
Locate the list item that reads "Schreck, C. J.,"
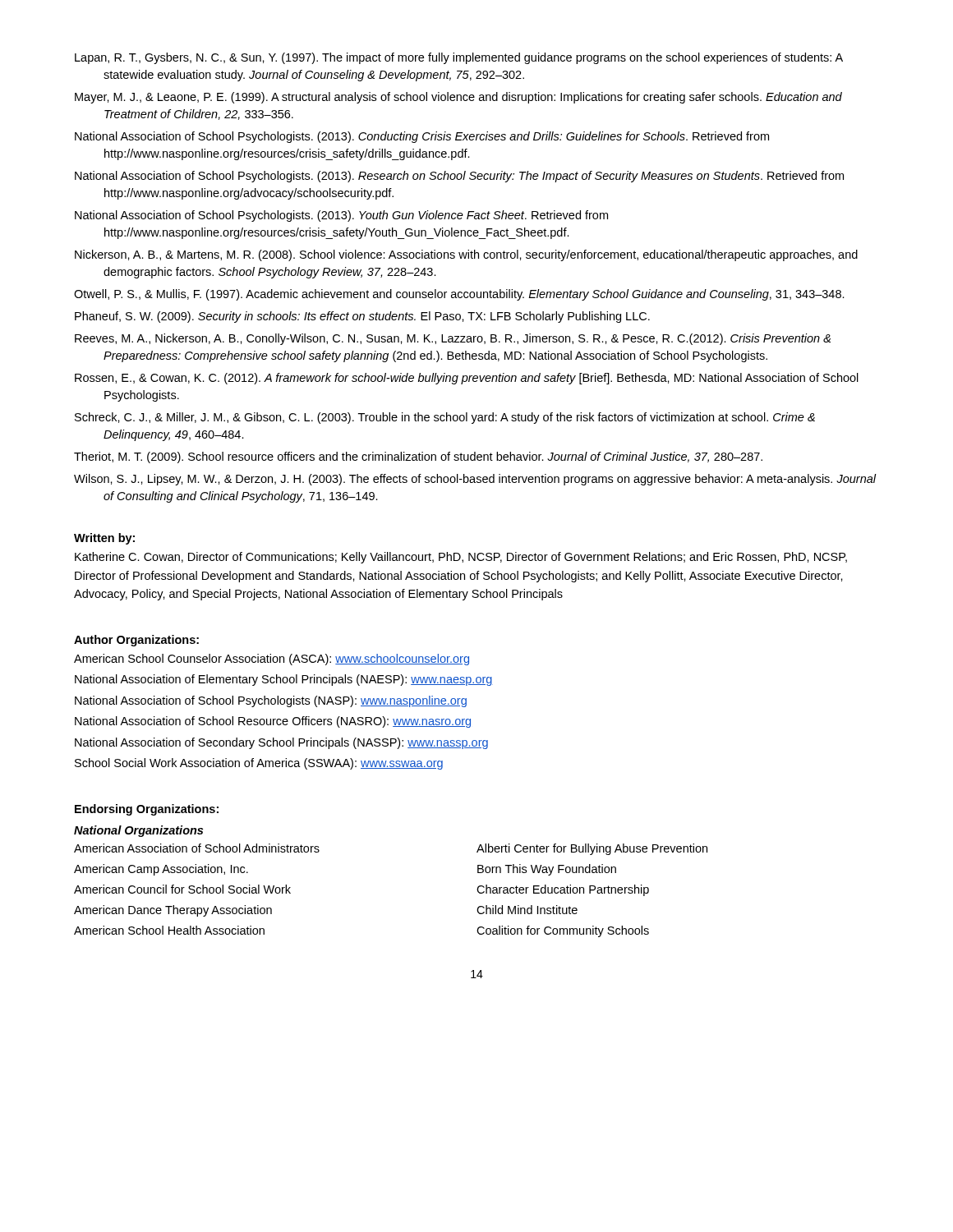pyautogui.click(x=476, y=427)
